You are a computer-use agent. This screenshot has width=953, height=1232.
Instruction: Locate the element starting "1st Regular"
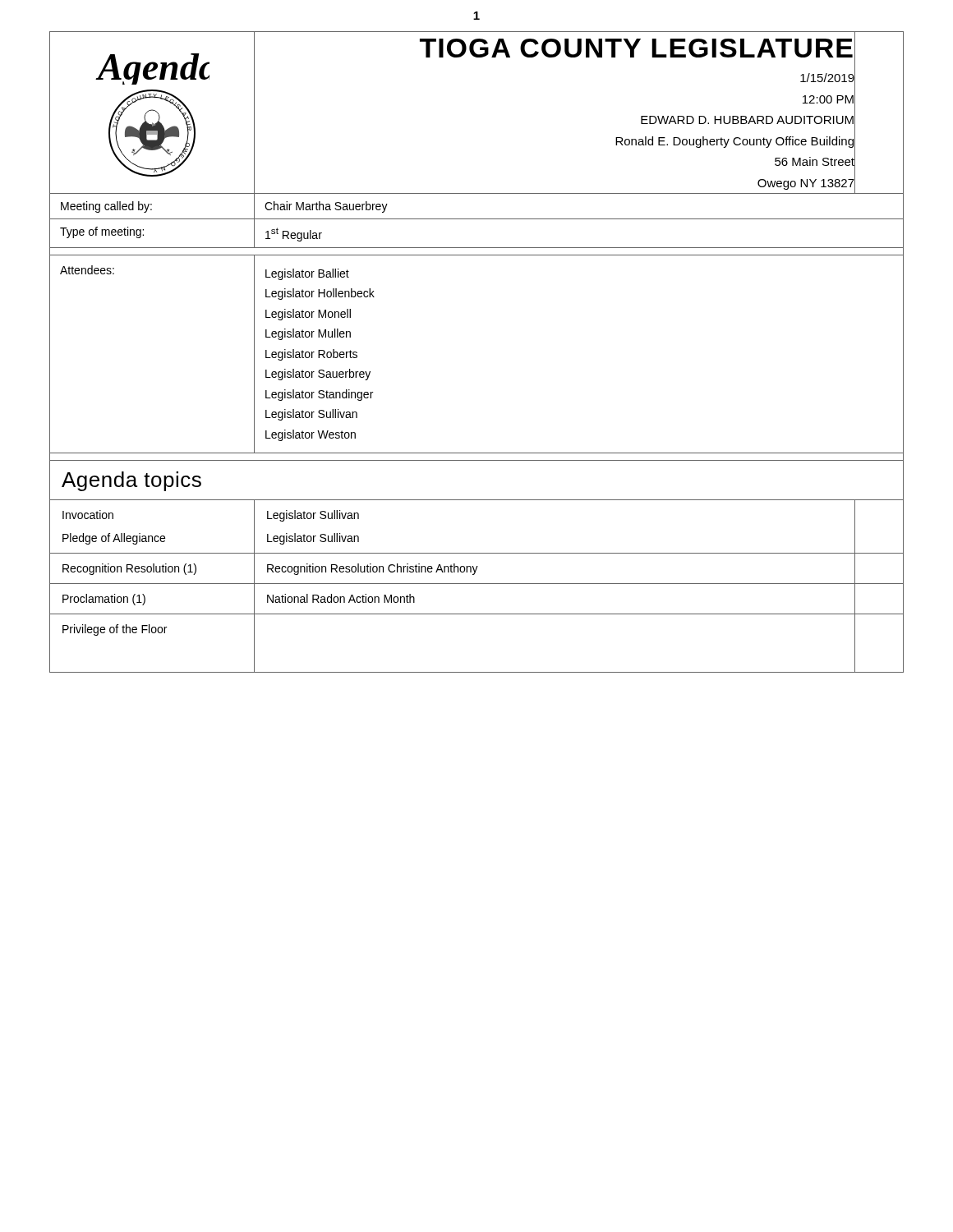293,233
